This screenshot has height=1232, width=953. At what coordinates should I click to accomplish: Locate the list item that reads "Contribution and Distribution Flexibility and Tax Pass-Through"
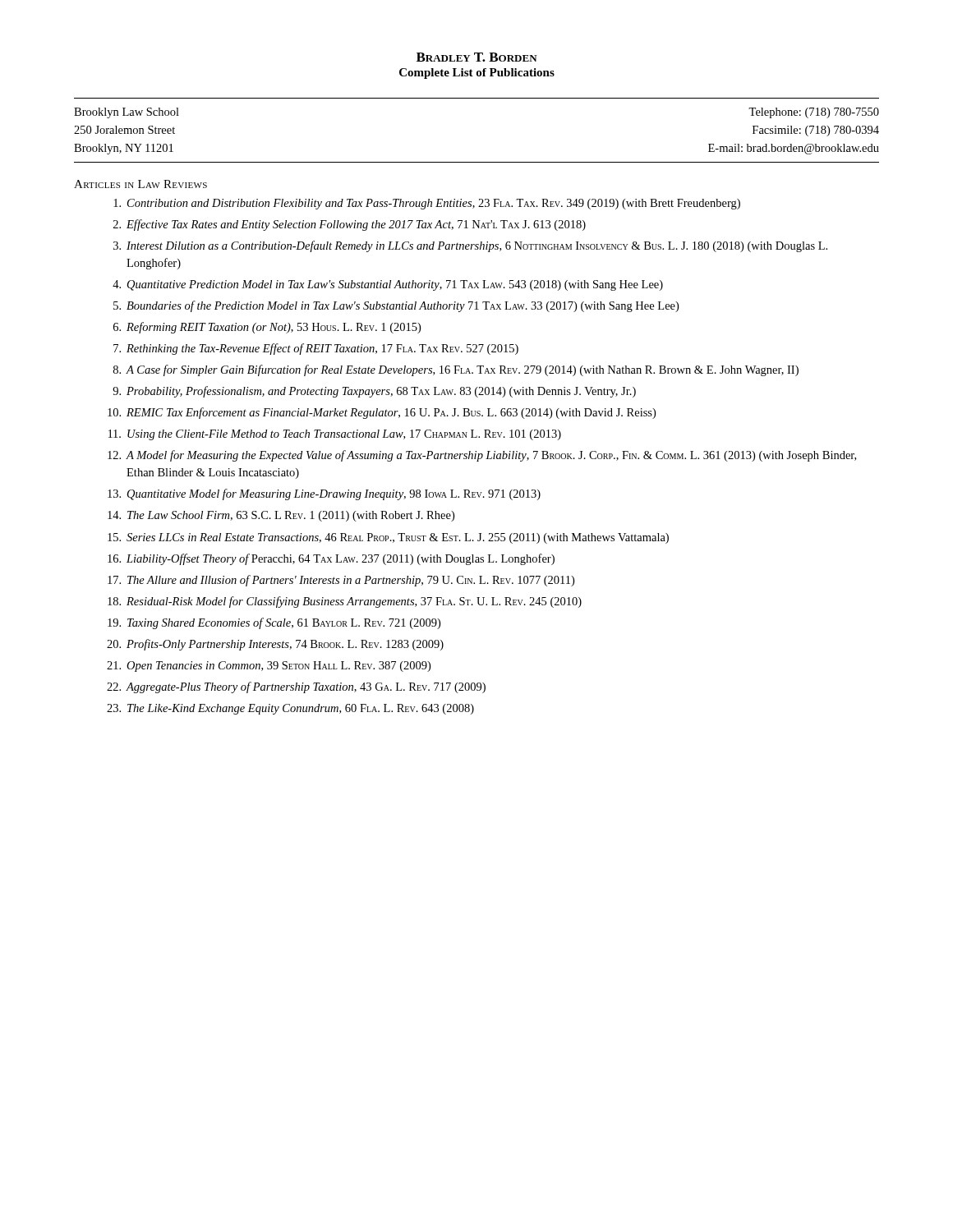click(489, 204)
